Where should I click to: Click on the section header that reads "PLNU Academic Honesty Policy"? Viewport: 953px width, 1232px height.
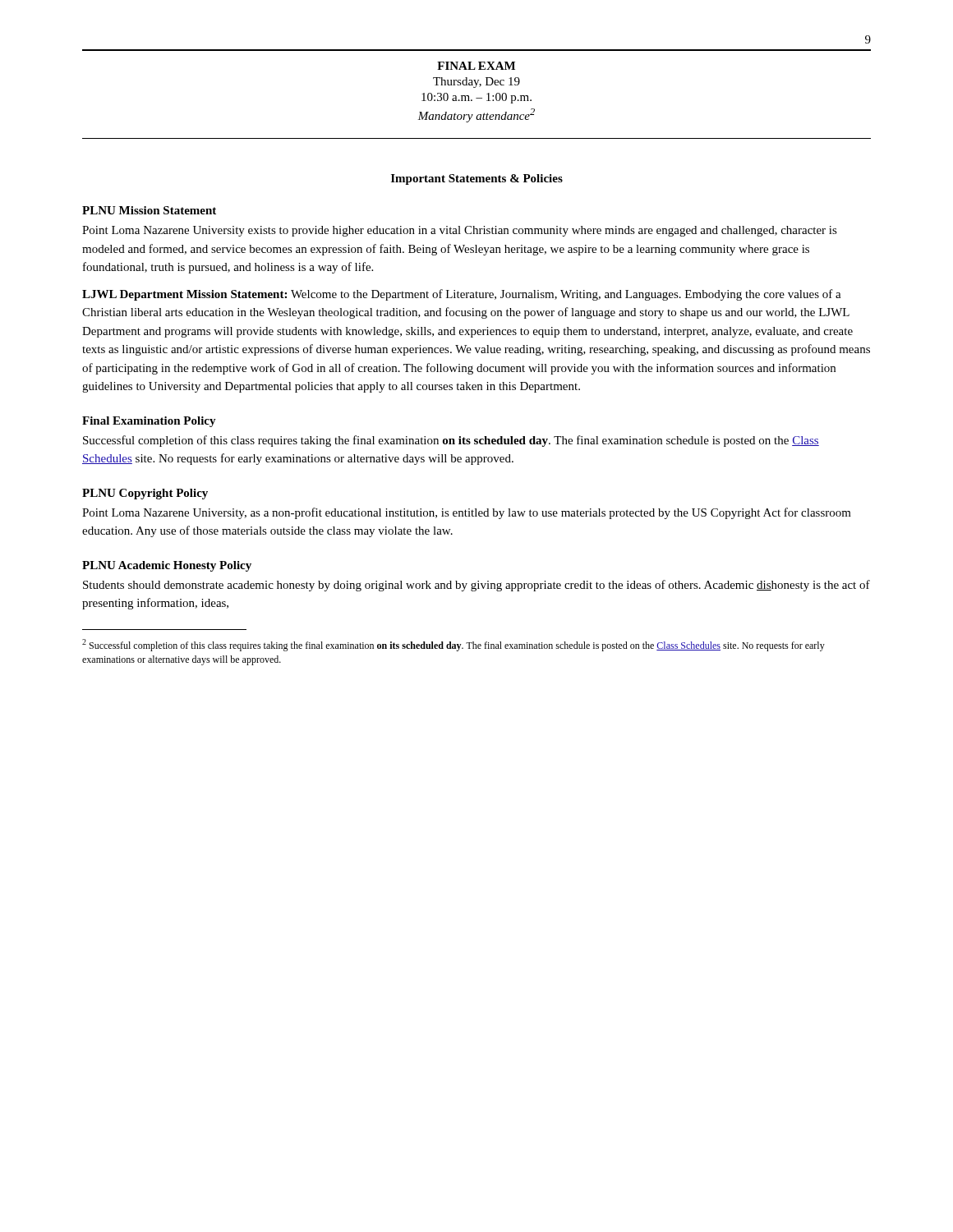click(167, 565)
